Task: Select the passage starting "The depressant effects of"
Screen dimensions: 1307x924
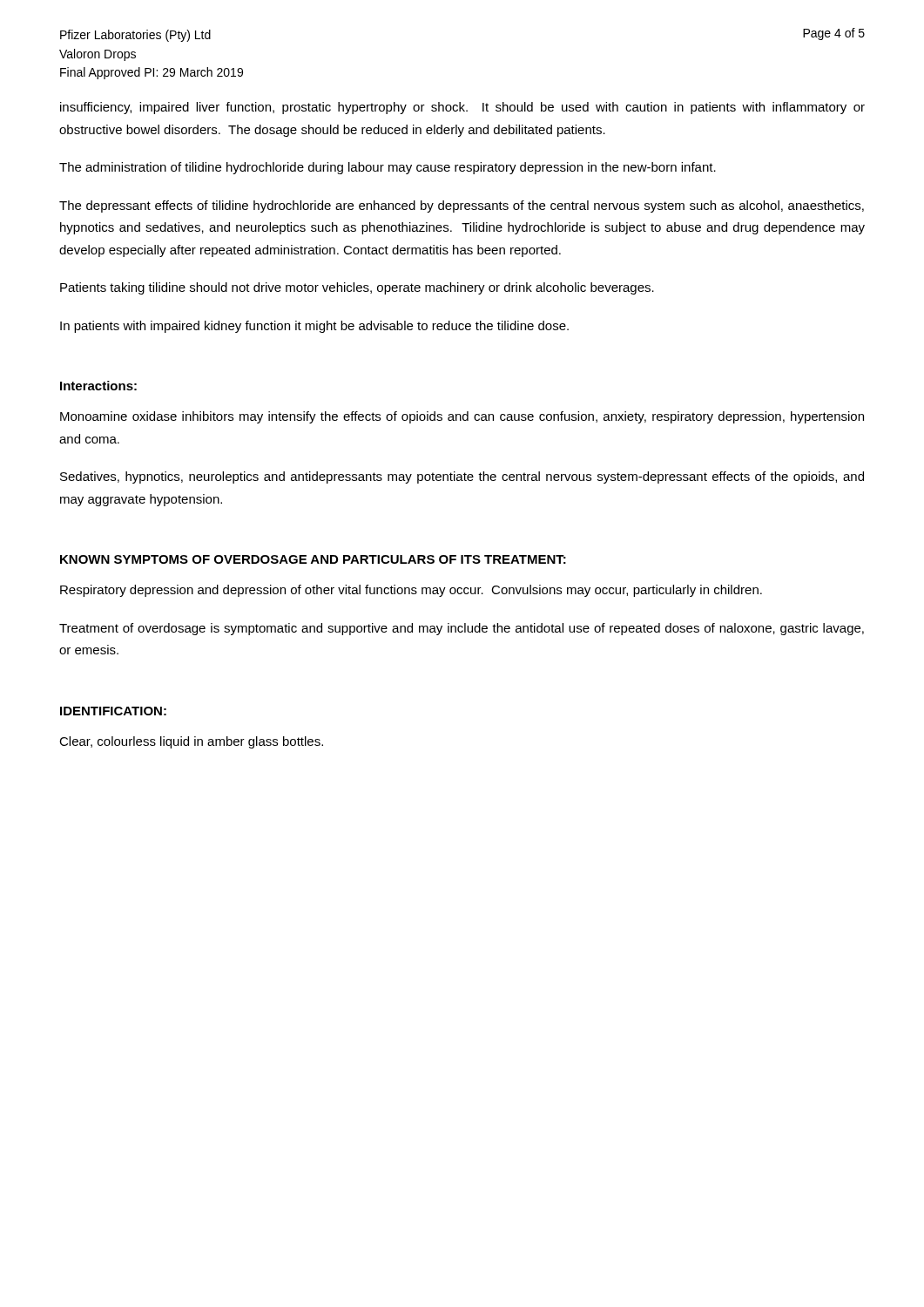Action: click(462, 227)
